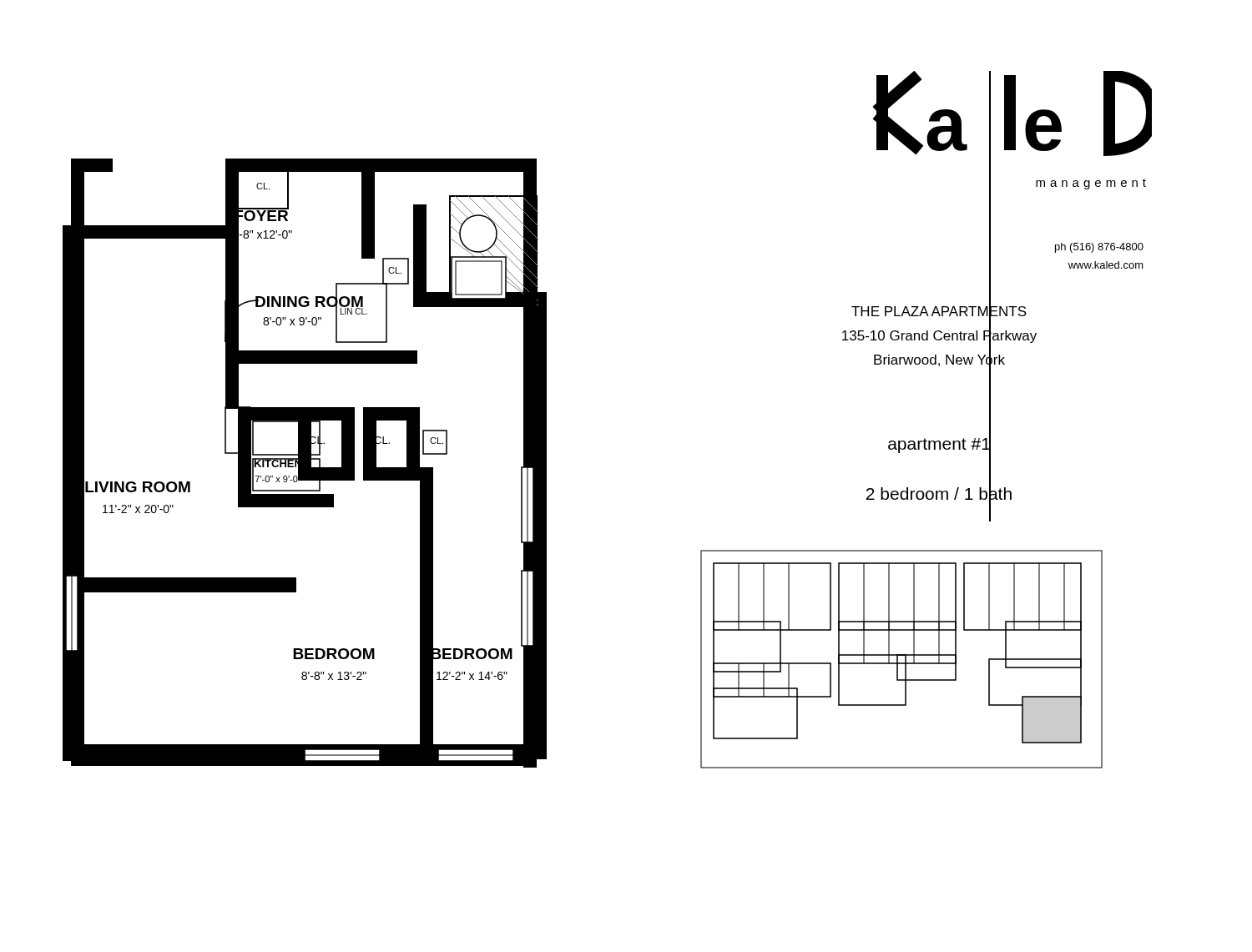Select the text block containing "THE PLAZA APARTMENTS 135-10 Grand Central Parkway"
This screenshot has height=952, width=1252.
[939, 336]
